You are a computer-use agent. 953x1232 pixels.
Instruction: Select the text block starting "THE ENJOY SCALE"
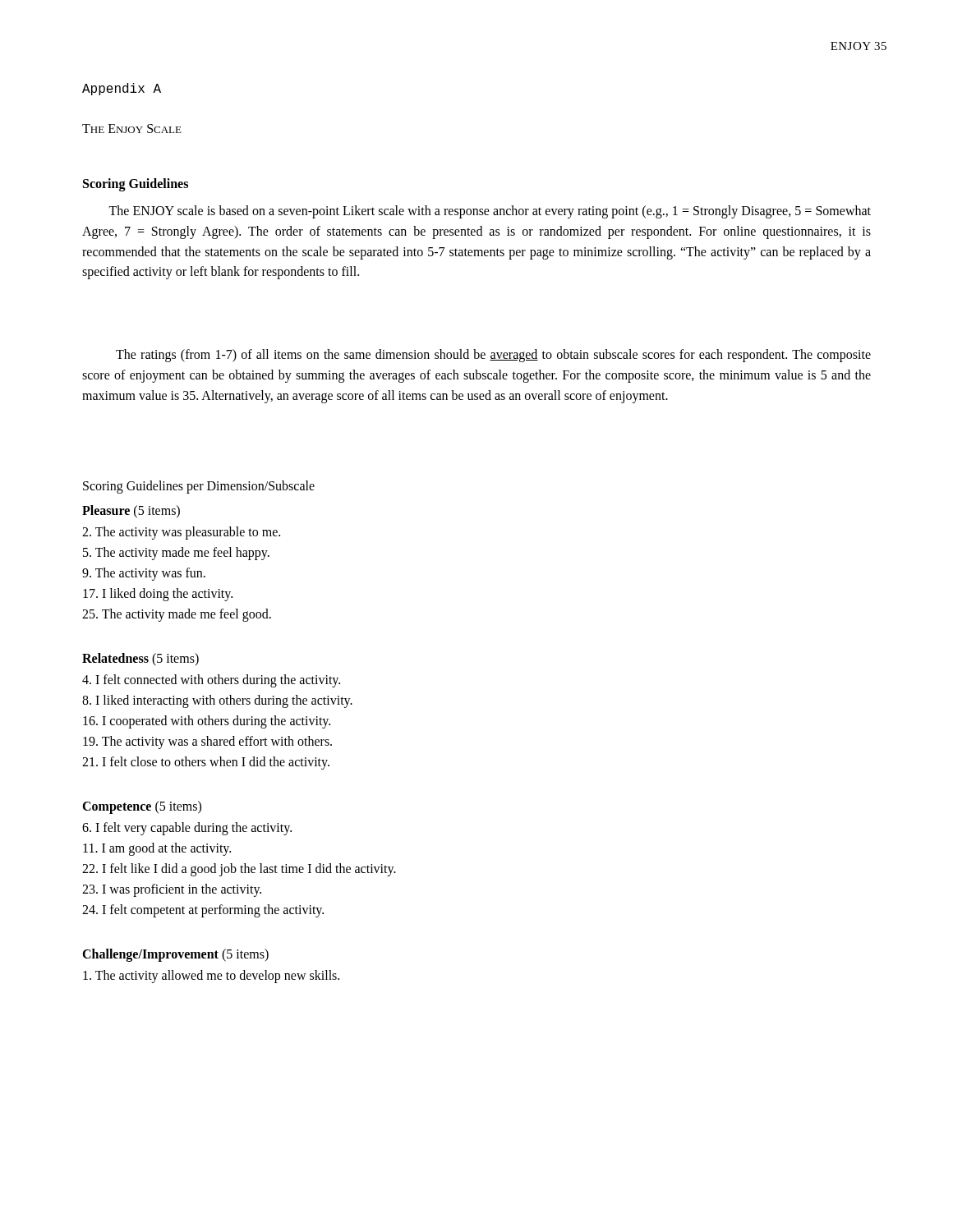pyautogui.click(x=132, y=129)
